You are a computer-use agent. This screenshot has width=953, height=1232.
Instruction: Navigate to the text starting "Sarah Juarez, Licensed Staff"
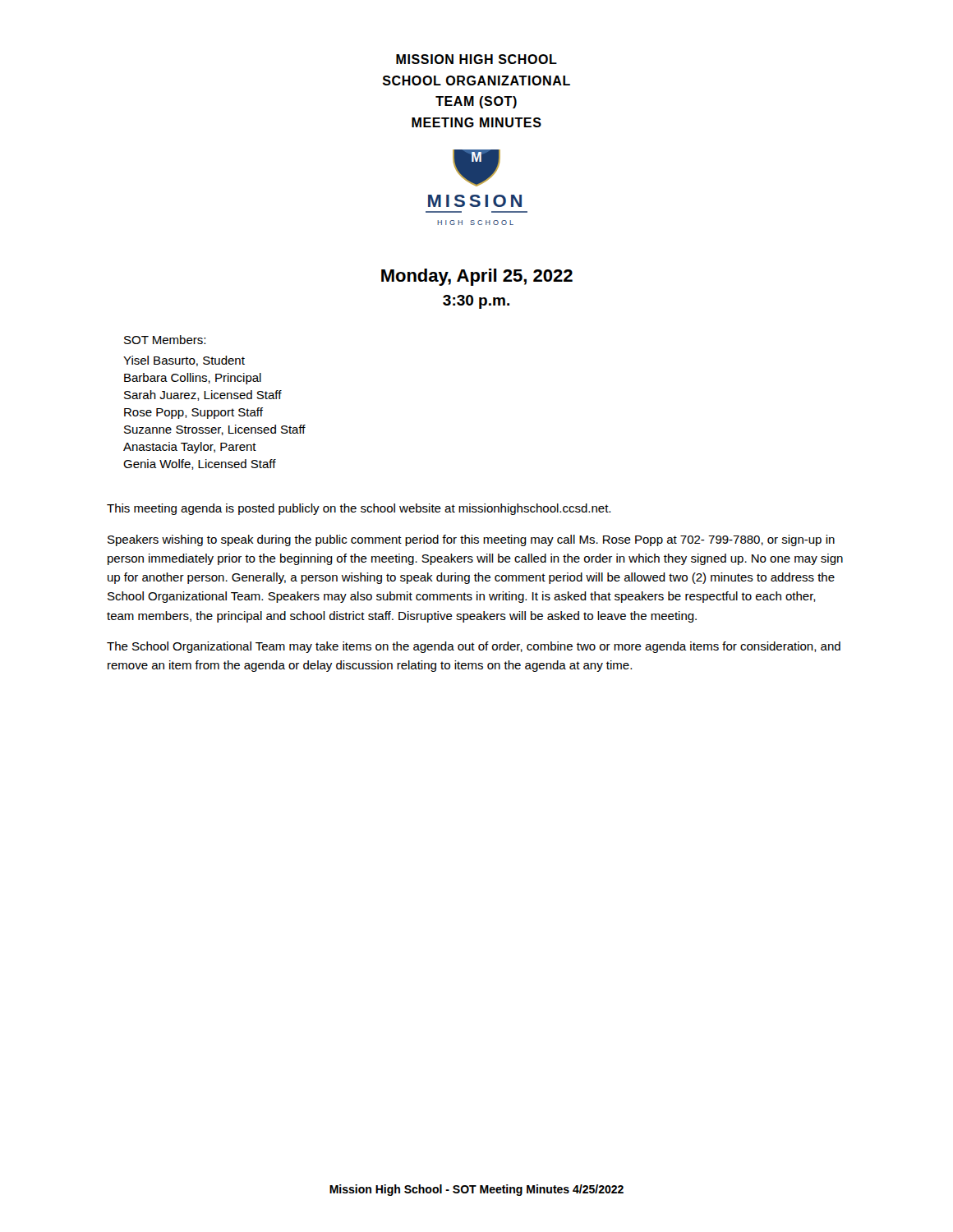202,395
